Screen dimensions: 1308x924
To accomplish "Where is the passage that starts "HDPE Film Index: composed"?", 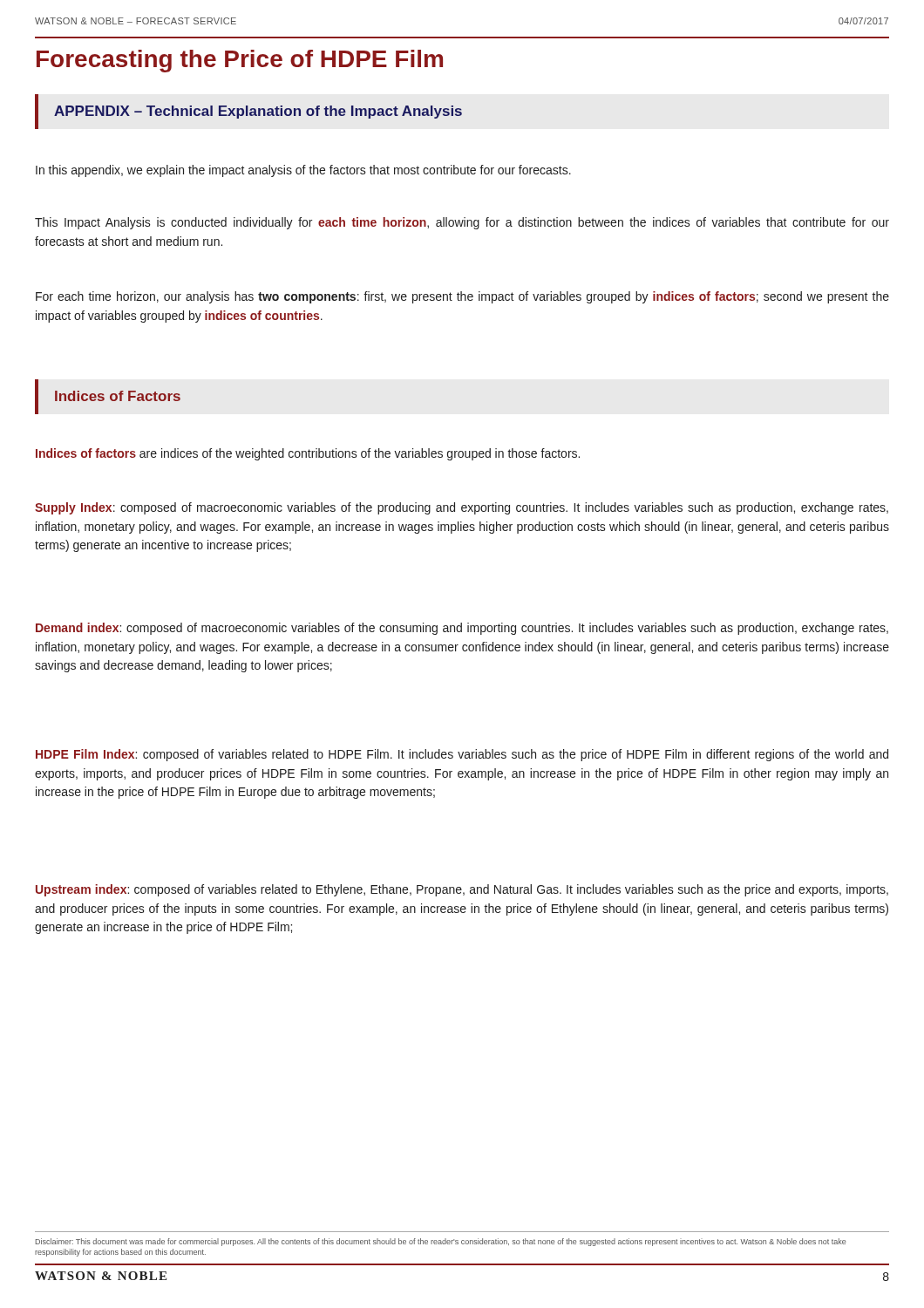I will pos(462,773).
